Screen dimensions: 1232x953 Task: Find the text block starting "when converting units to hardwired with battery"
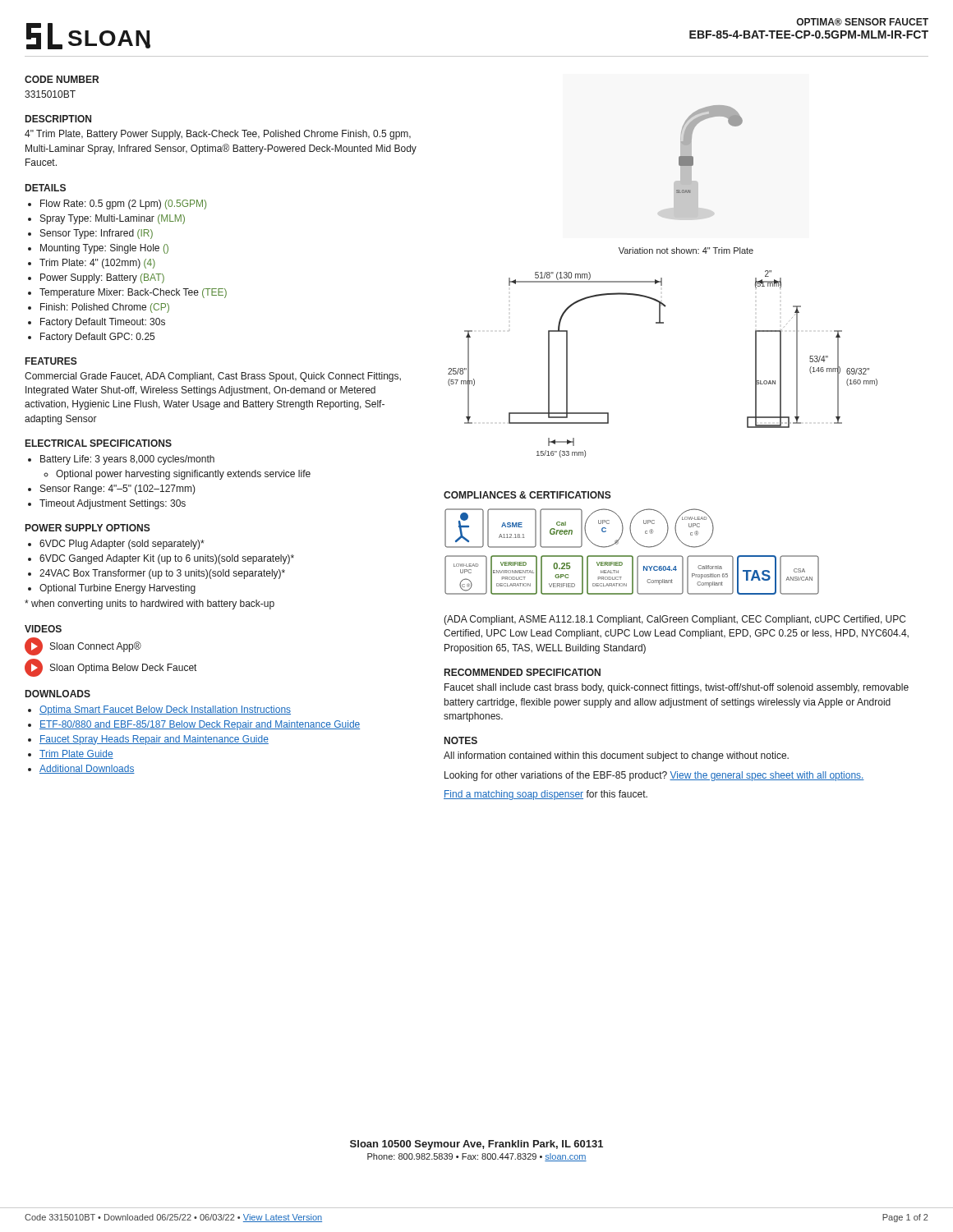coord(150,604)
